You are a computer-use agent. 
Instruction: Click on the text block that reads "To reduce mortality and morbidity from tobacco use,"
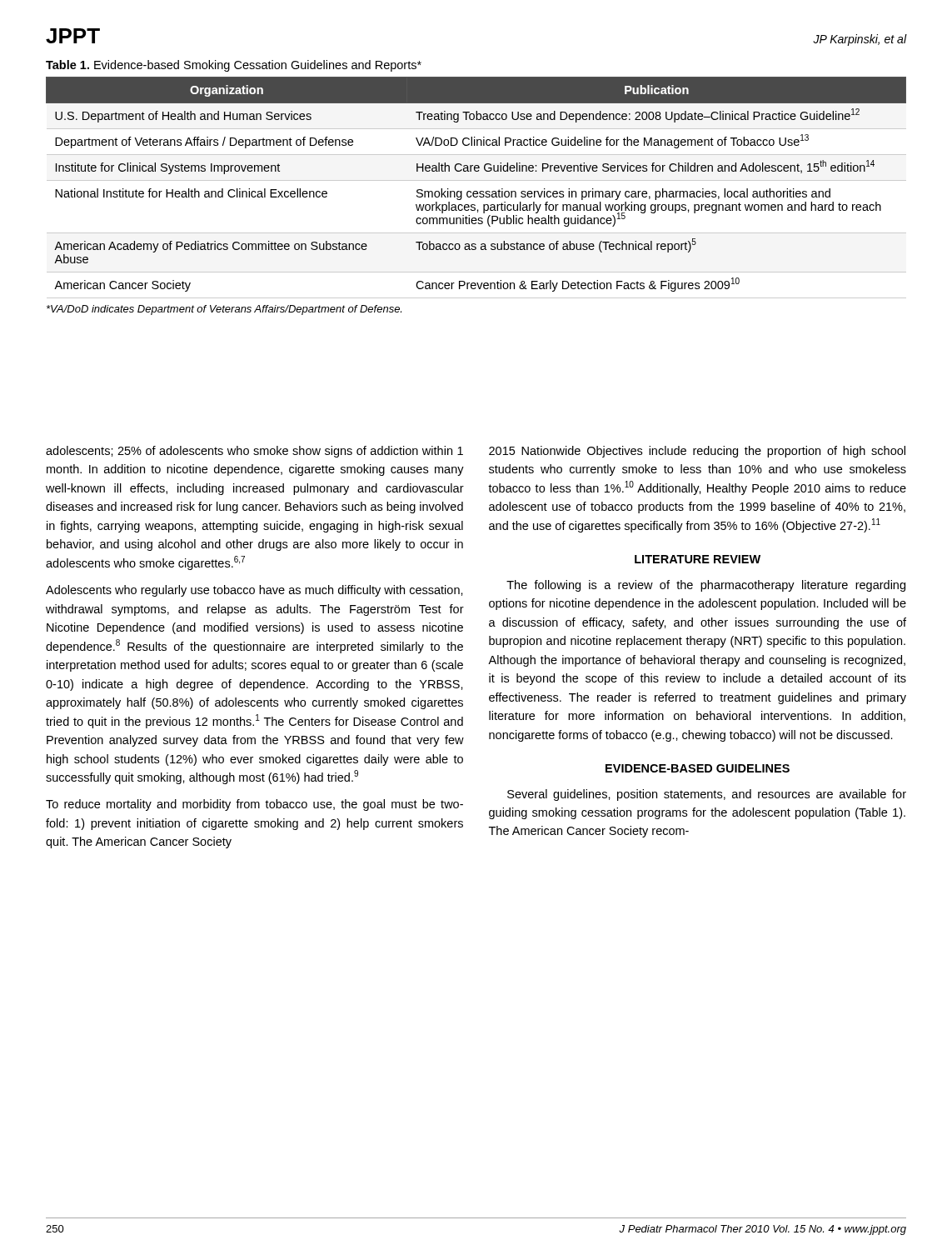coord(255,823)
